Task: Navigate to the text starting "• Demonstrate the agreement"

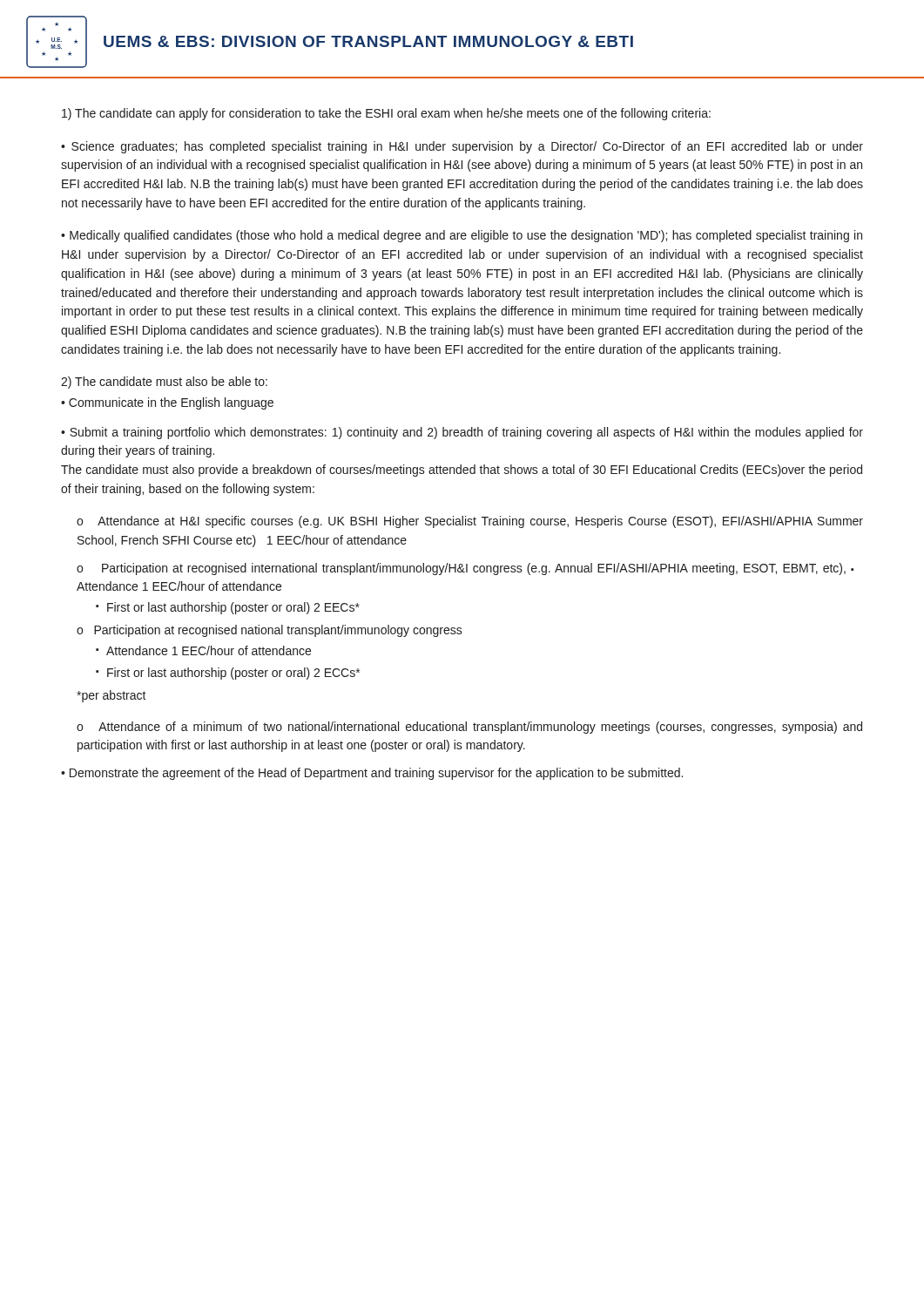Action: (x=373, y=773)
